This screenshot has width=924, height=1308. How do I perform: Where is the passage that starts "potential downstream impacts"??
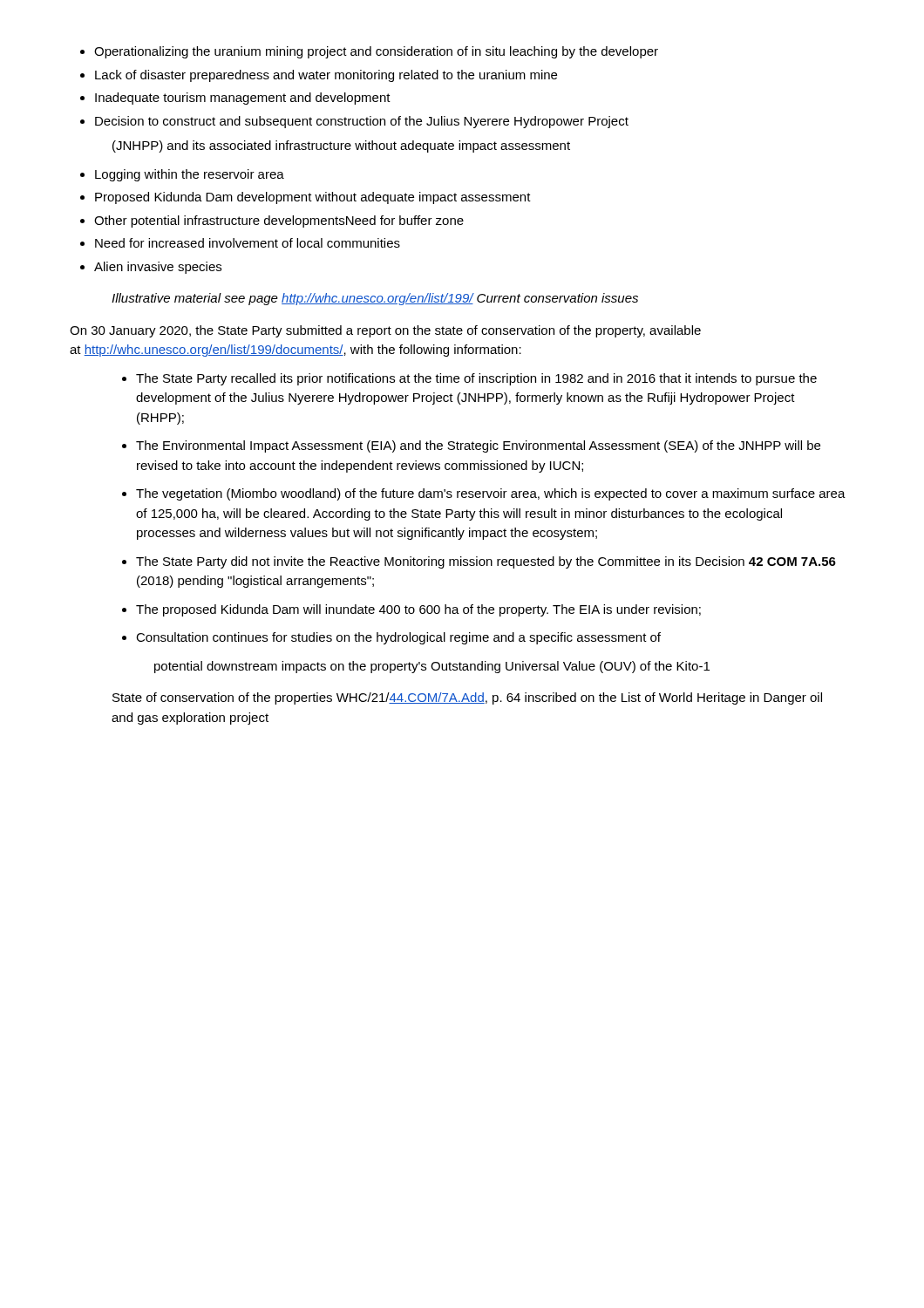tap(432, 665)
